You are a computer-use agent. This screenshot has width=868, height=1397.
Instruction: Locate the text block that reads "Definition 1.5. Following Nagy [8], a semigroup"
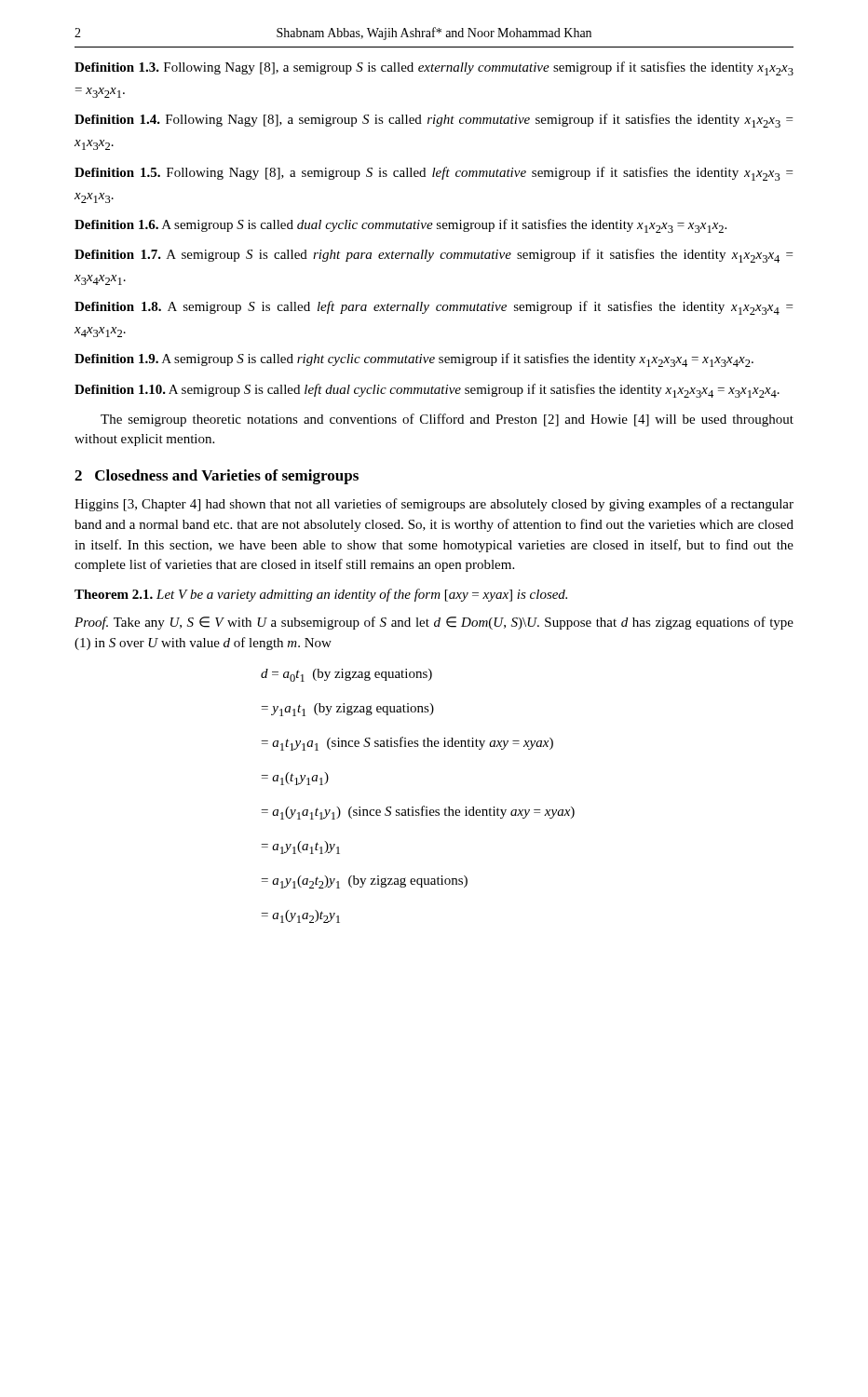[434, 185]
